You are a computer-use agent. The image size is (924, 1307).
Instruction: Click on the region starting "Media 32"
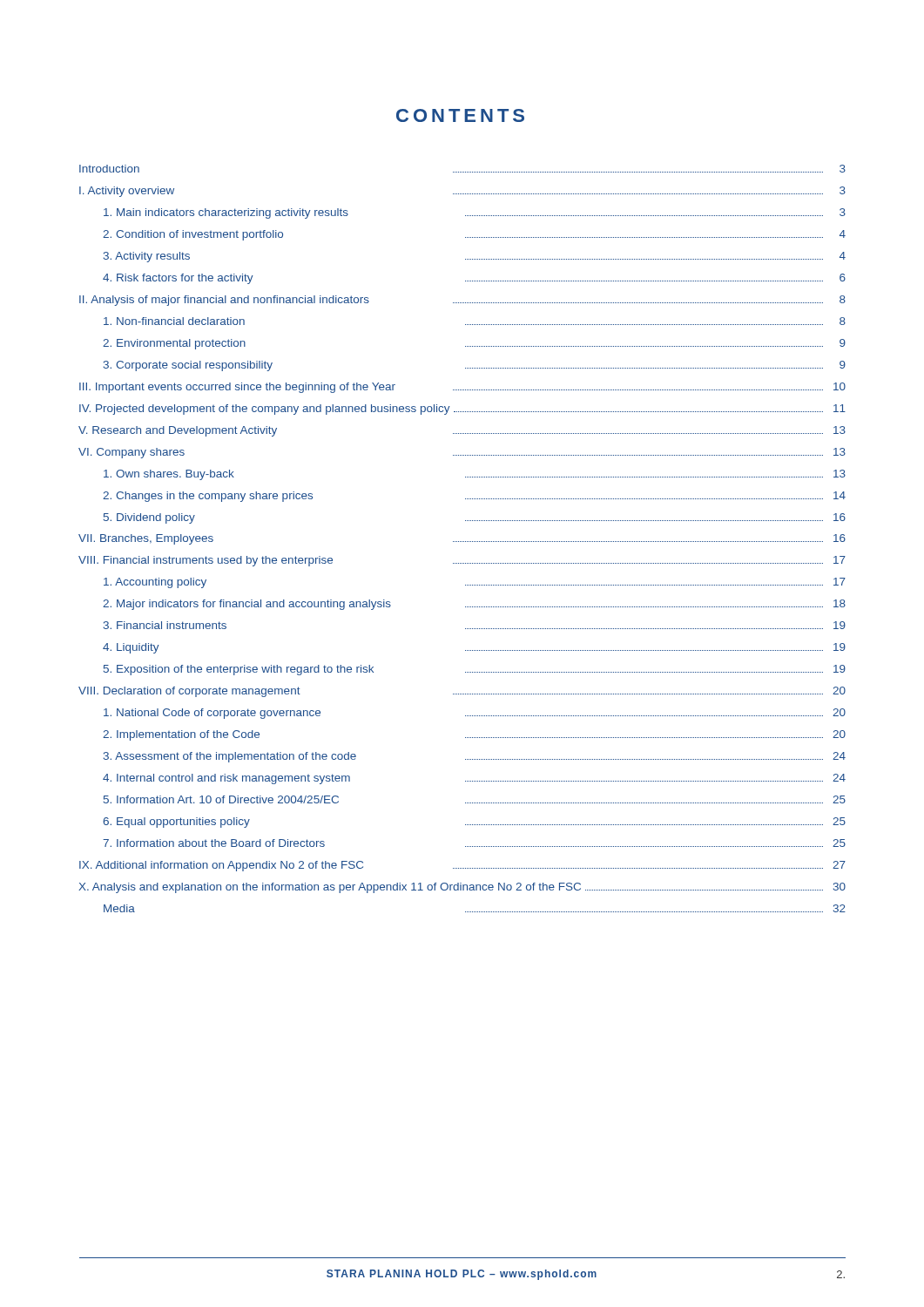pos(474,909)
